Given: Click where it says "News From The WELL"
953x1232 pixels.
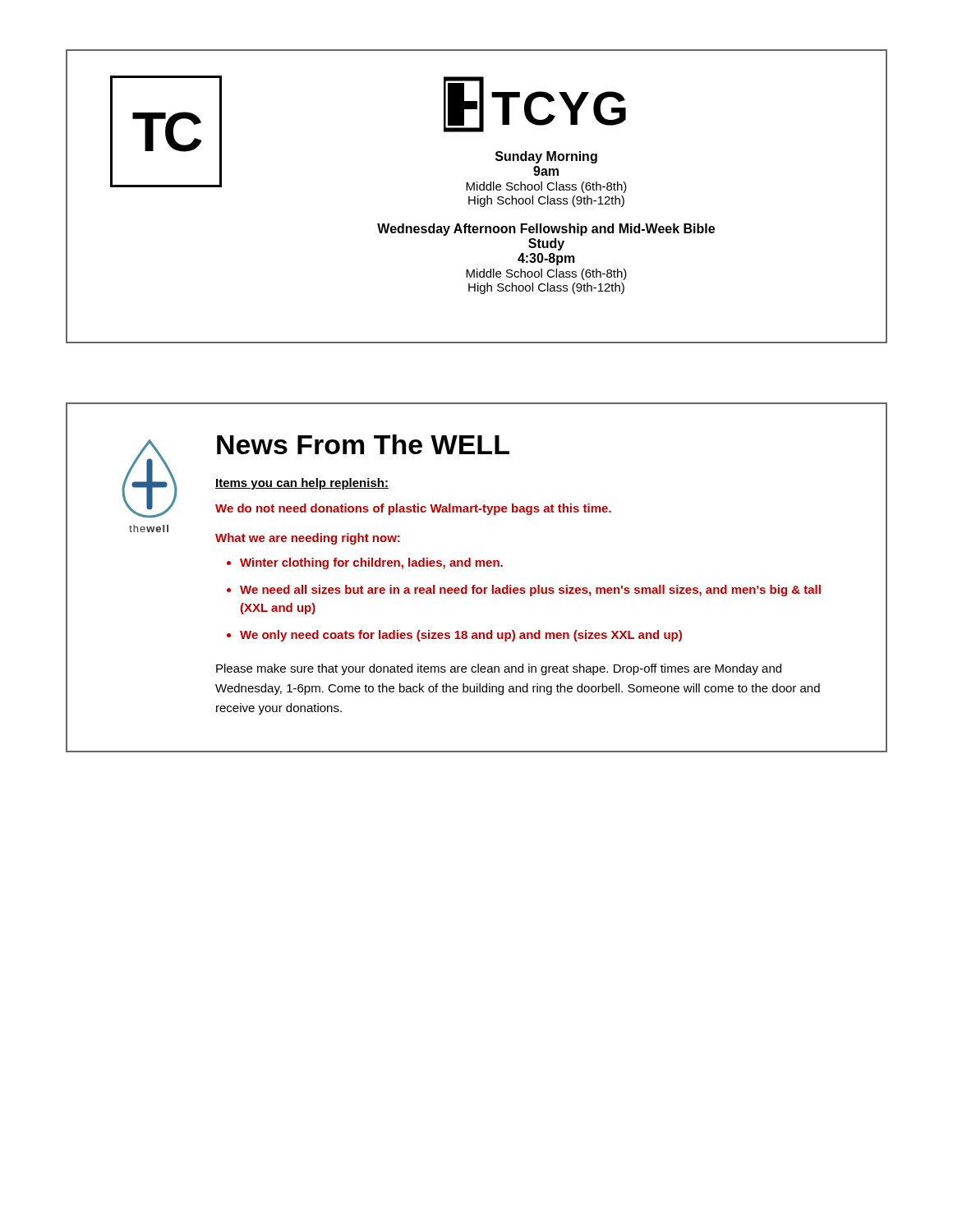Looking at the screenshot, I should click(363, 444).
